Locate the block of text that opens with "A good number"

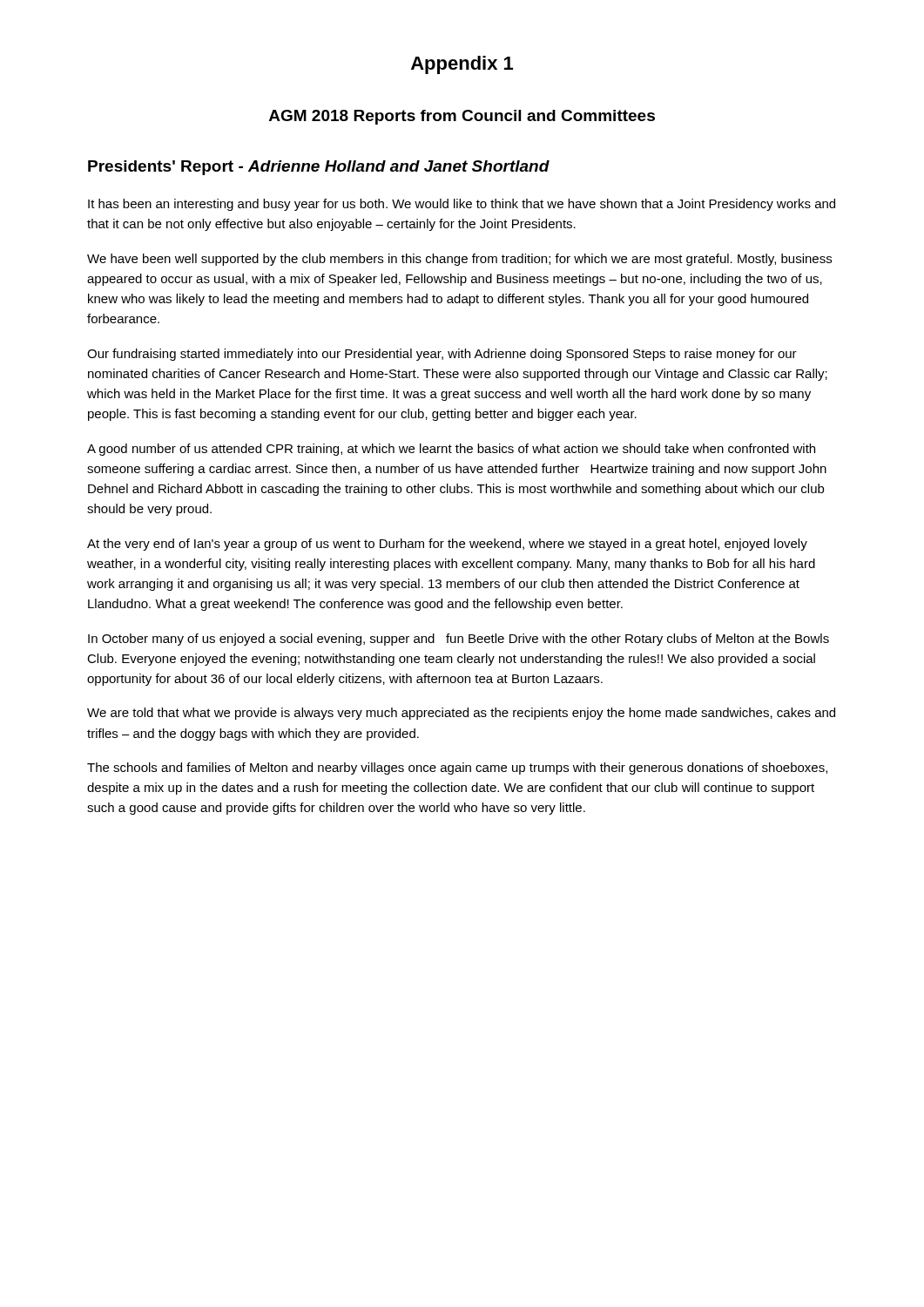click(457, 478)
